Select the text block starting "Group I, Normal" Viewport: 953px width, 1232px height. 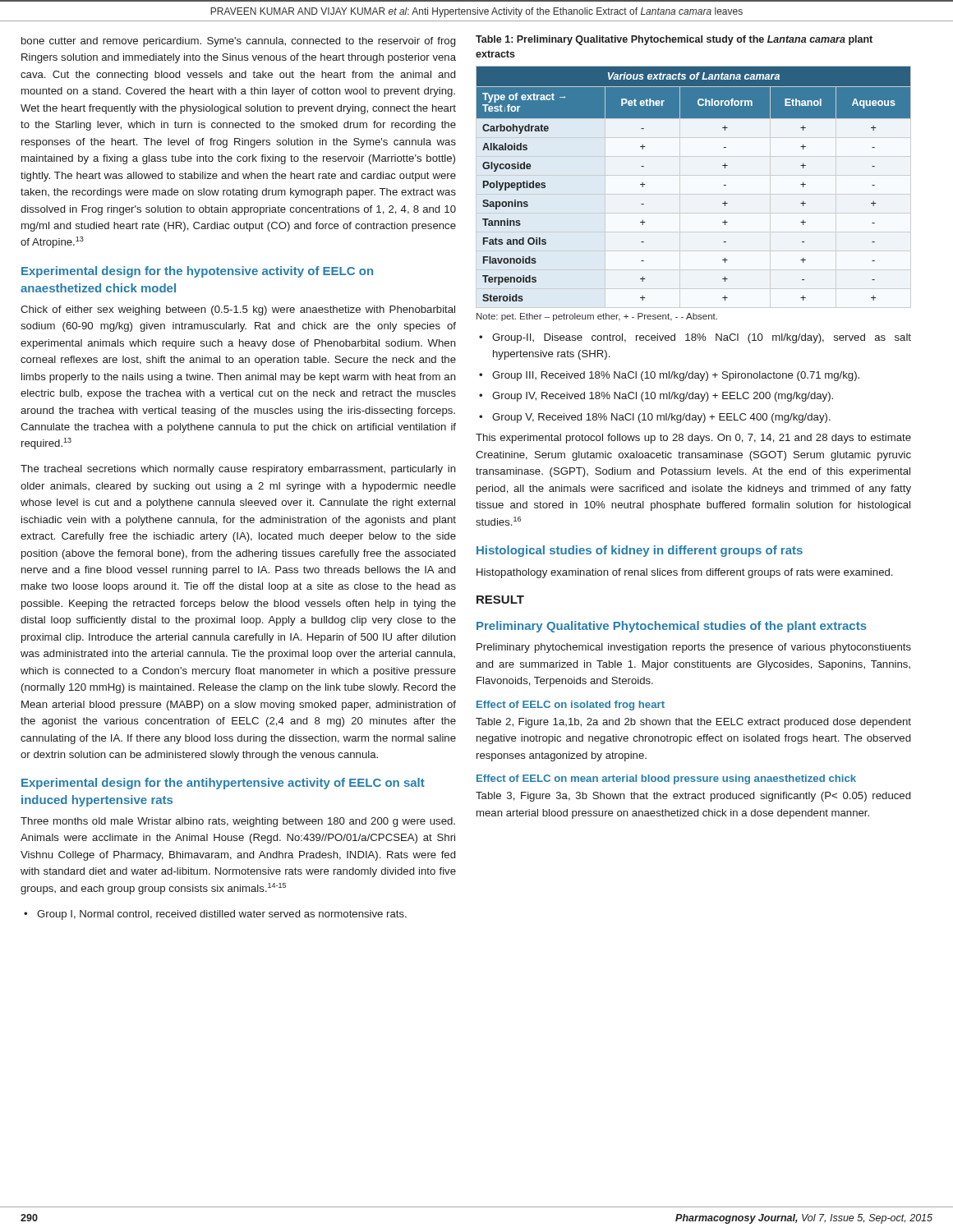click(x=222, y=913)
